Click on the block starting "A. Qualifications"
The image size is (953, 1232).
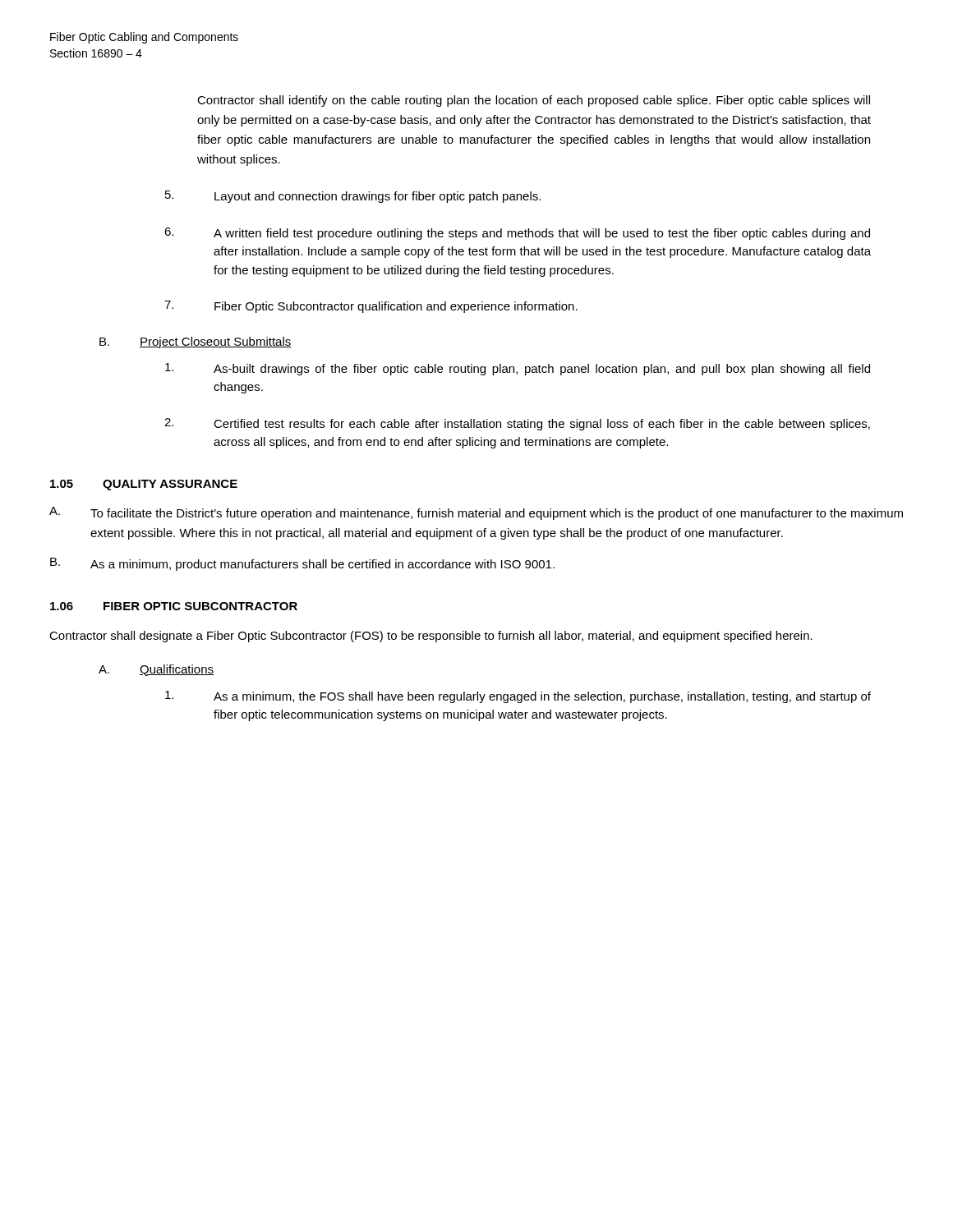point(156,670)
